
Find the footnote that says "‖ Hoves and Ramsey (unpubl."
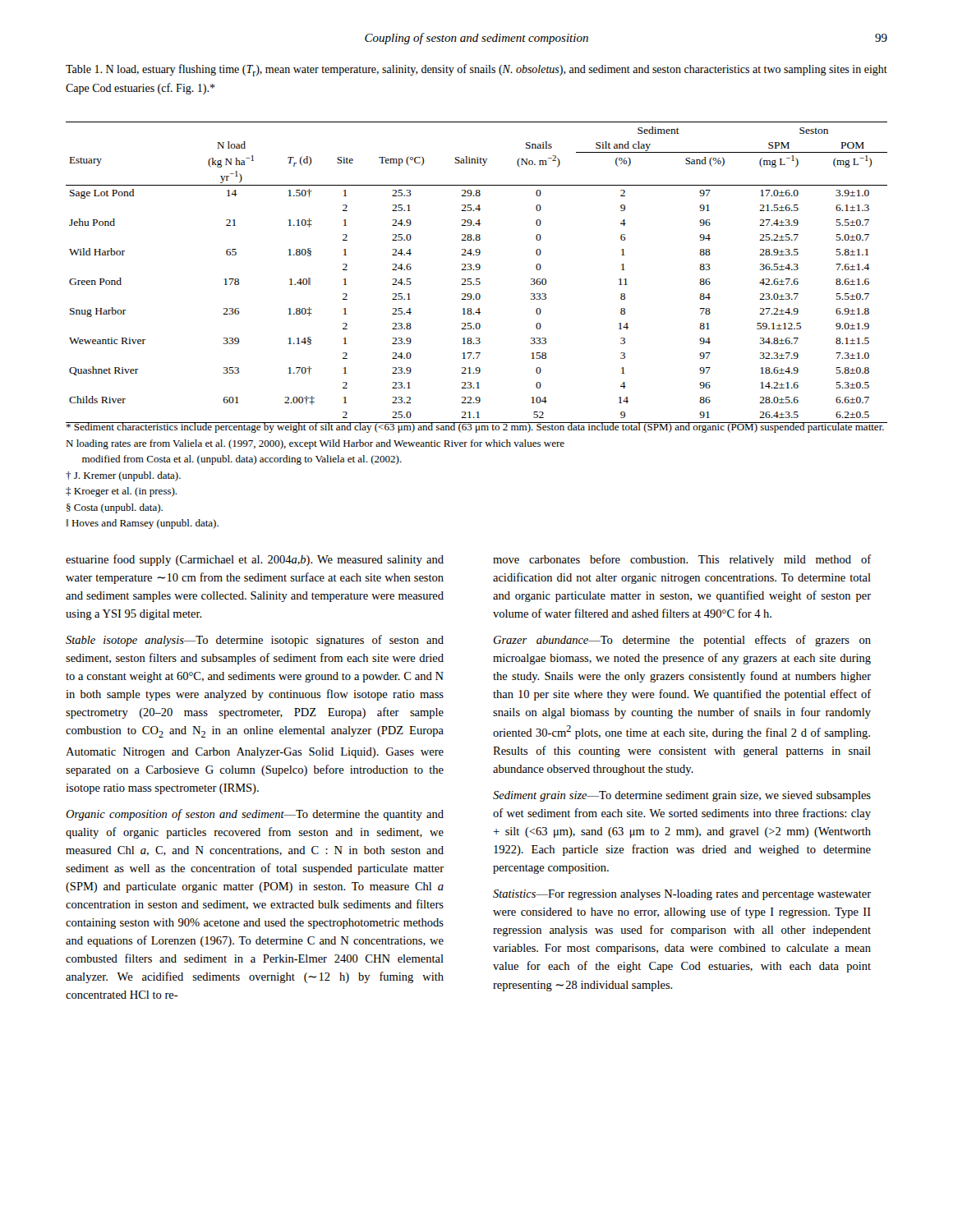[142, 523]
